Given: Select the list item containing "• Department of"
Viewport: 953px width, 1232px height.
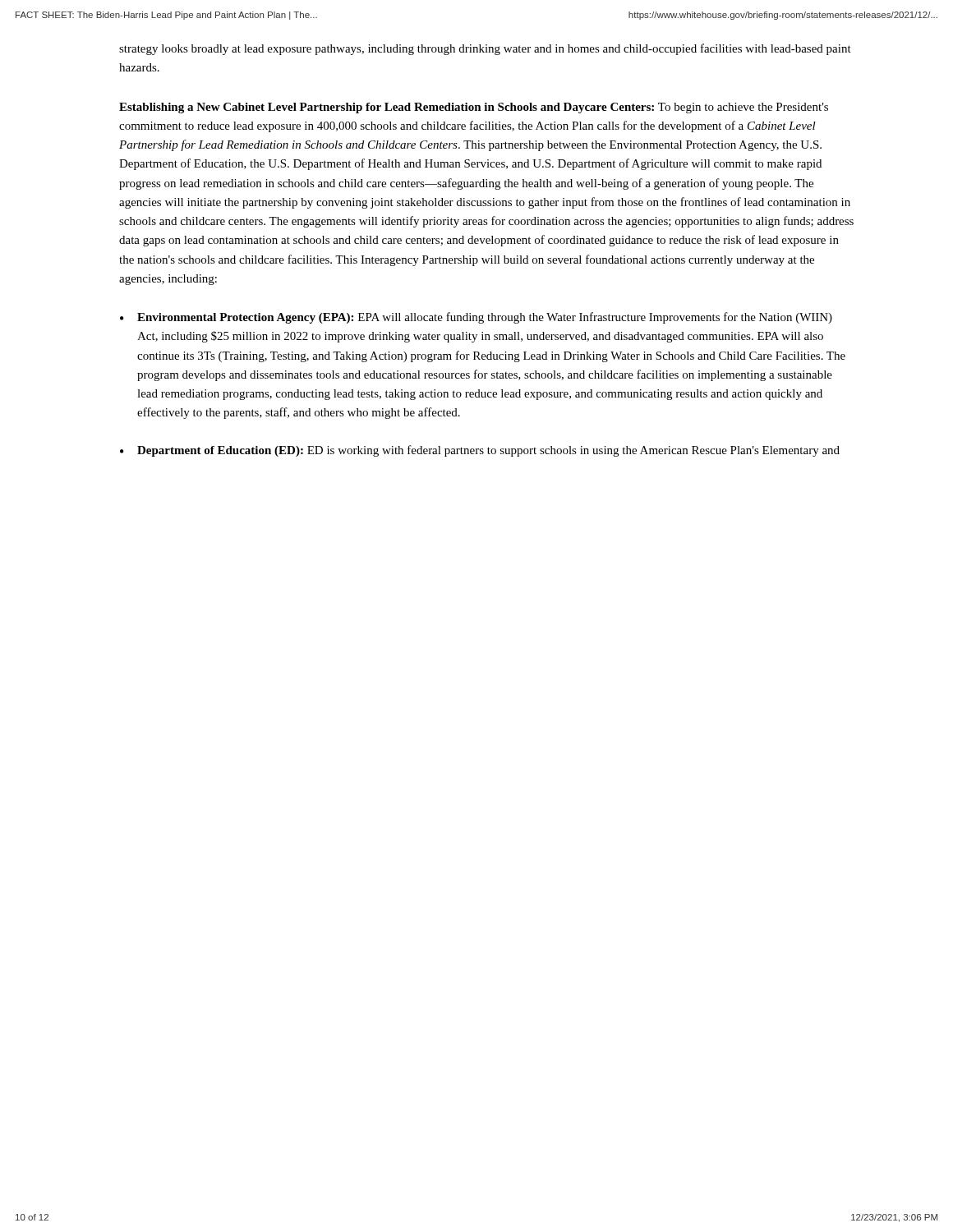Looking at the screenshot, I should coord(487,451).
